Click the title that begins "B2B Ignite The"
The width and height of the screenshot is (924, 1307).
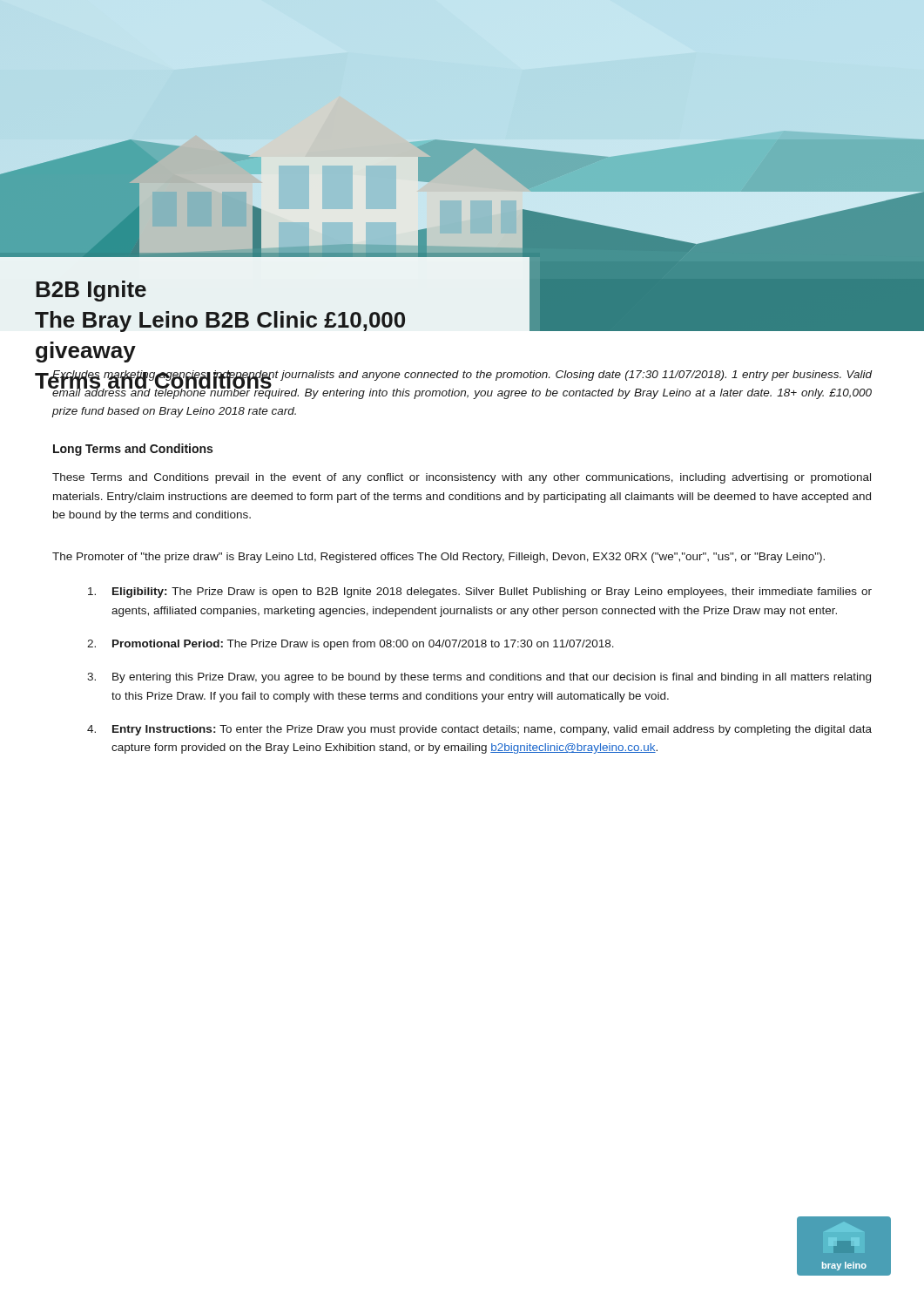click(265, 336)
